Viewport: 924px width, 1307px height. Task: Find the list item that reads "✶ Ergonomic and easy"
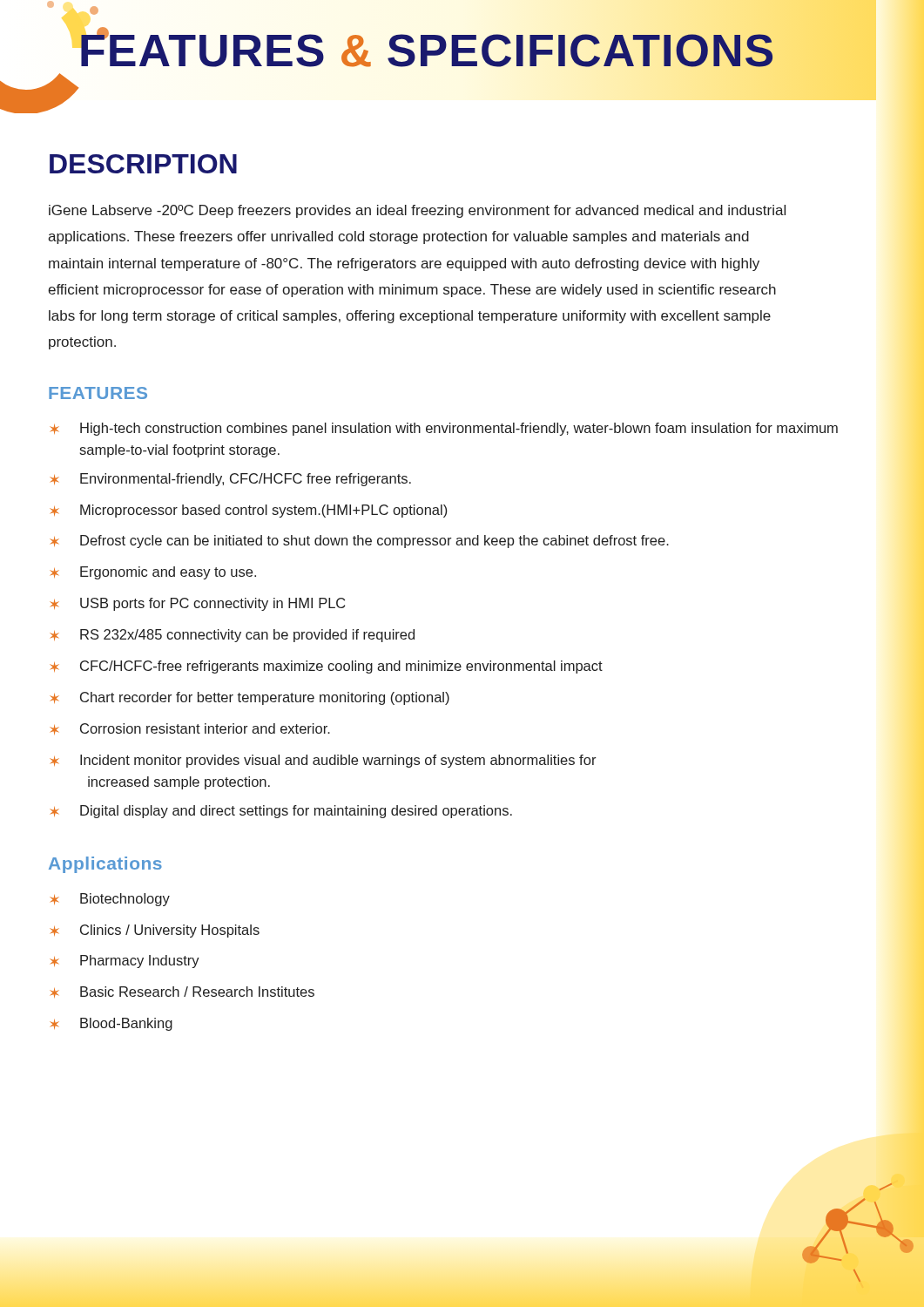153,573
